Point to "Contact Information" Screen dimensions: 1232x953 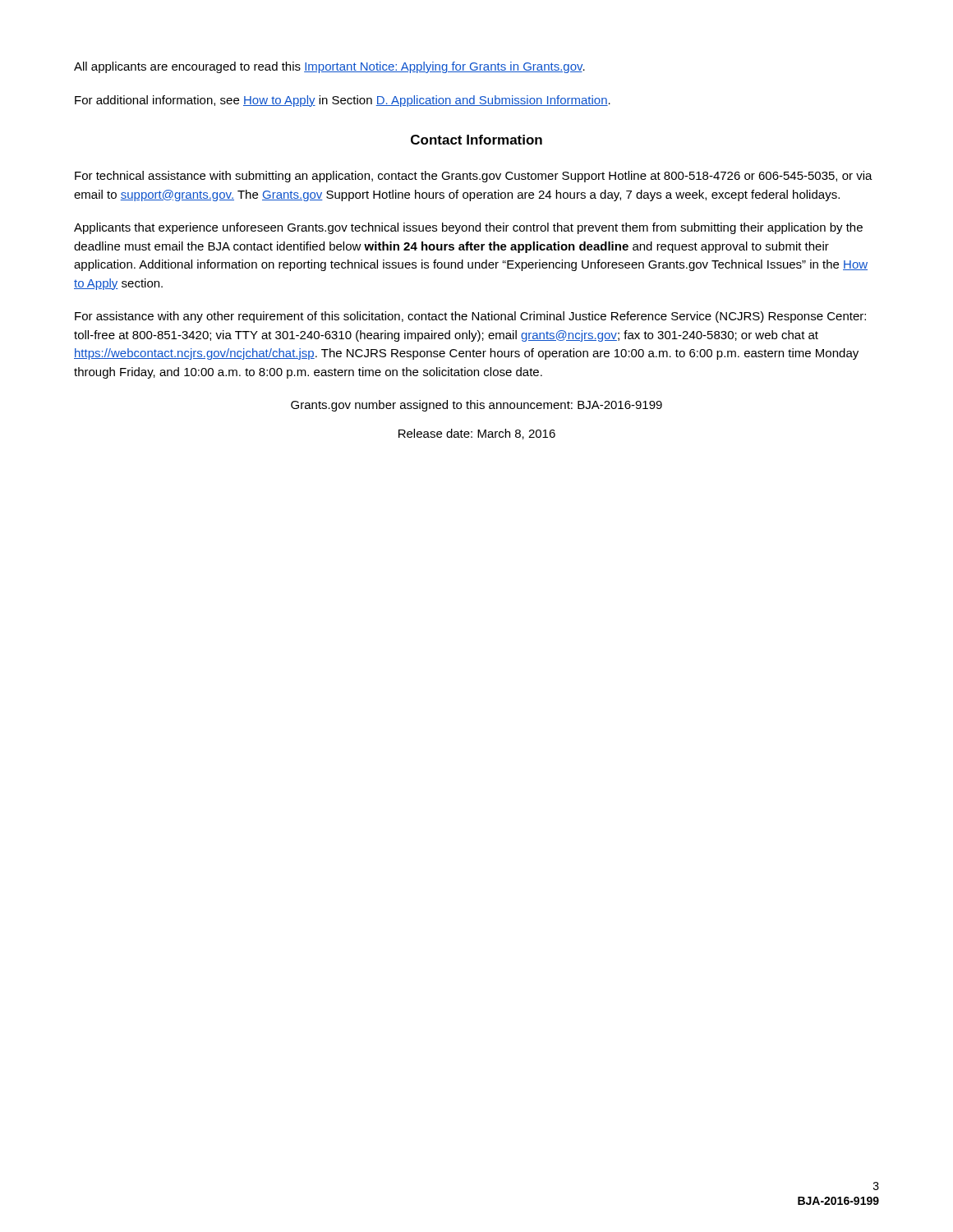[476, 140]
